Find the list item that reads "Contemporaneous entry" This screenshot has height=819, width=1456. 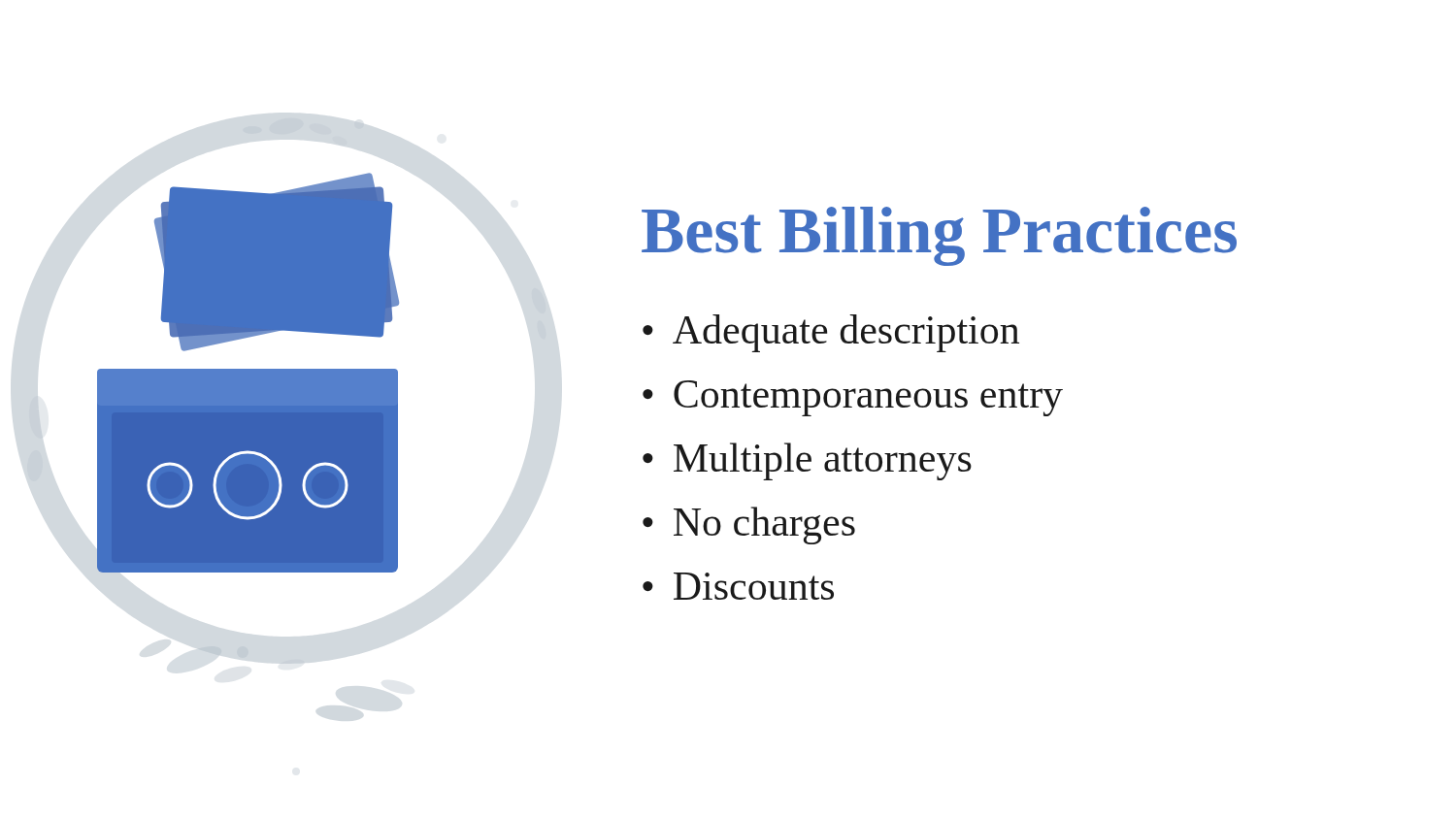click(868, 394)
